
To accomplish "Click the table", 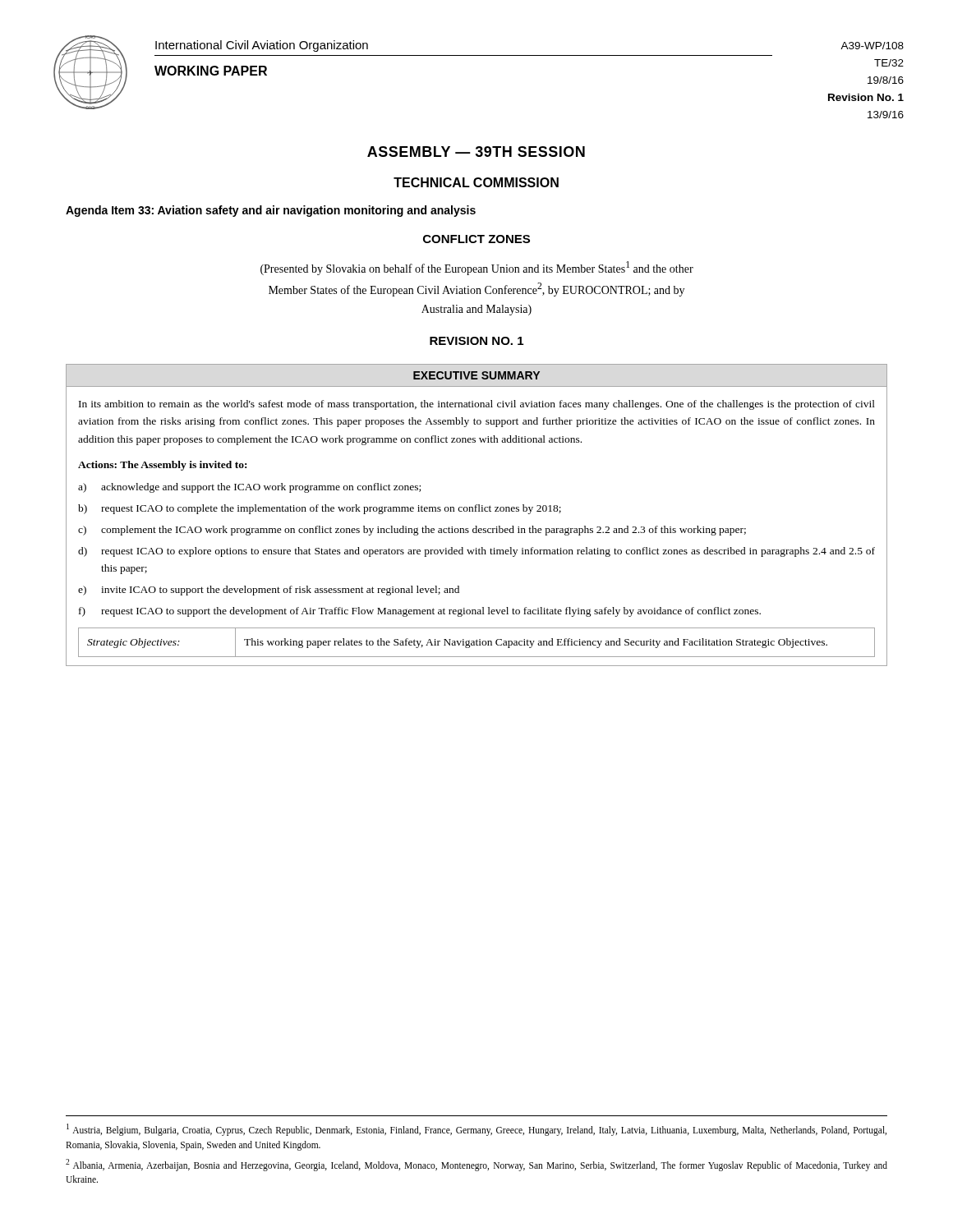I will (476, 642).
